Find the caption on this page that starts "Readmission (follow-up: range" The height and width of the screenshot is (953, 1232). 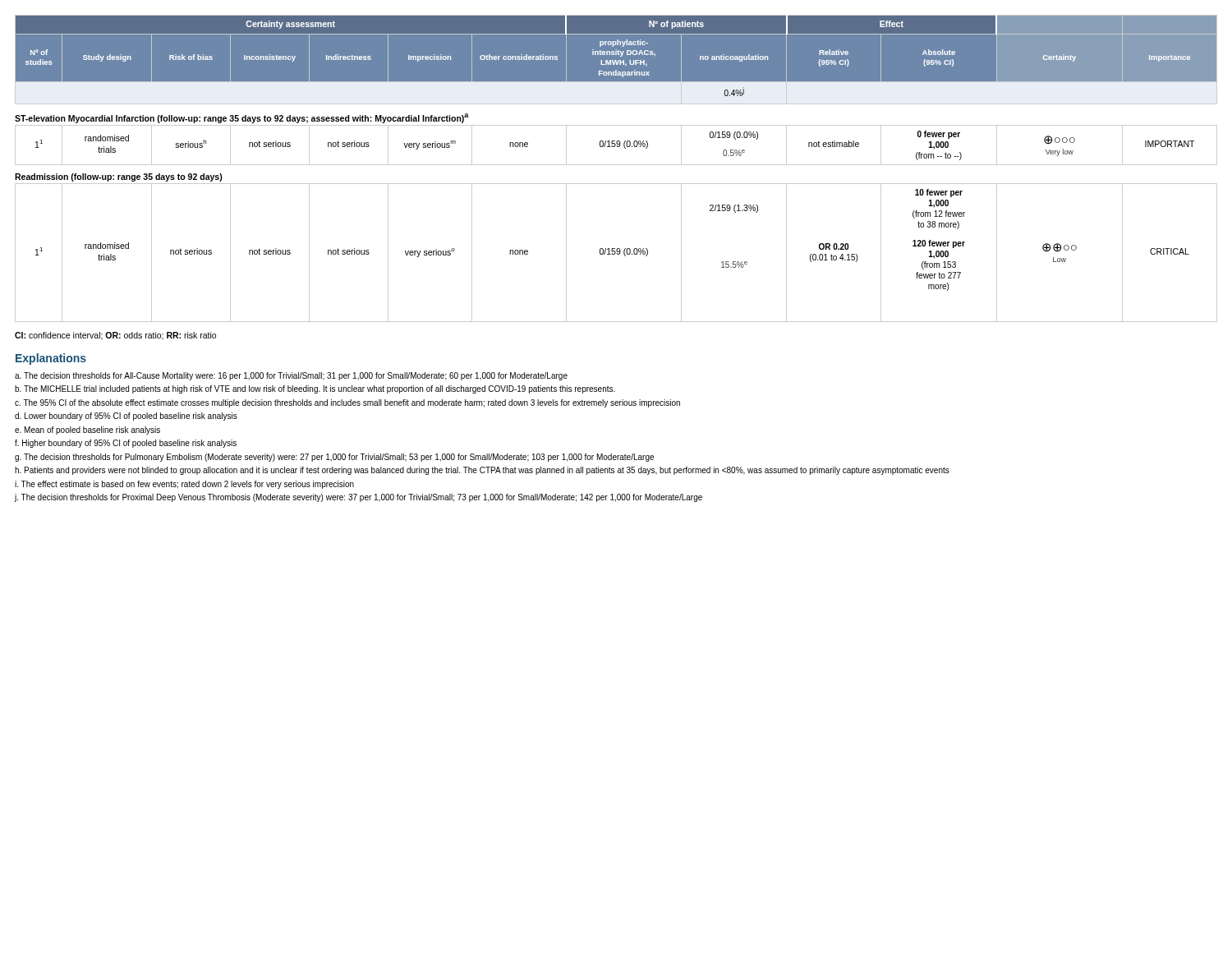119,176
